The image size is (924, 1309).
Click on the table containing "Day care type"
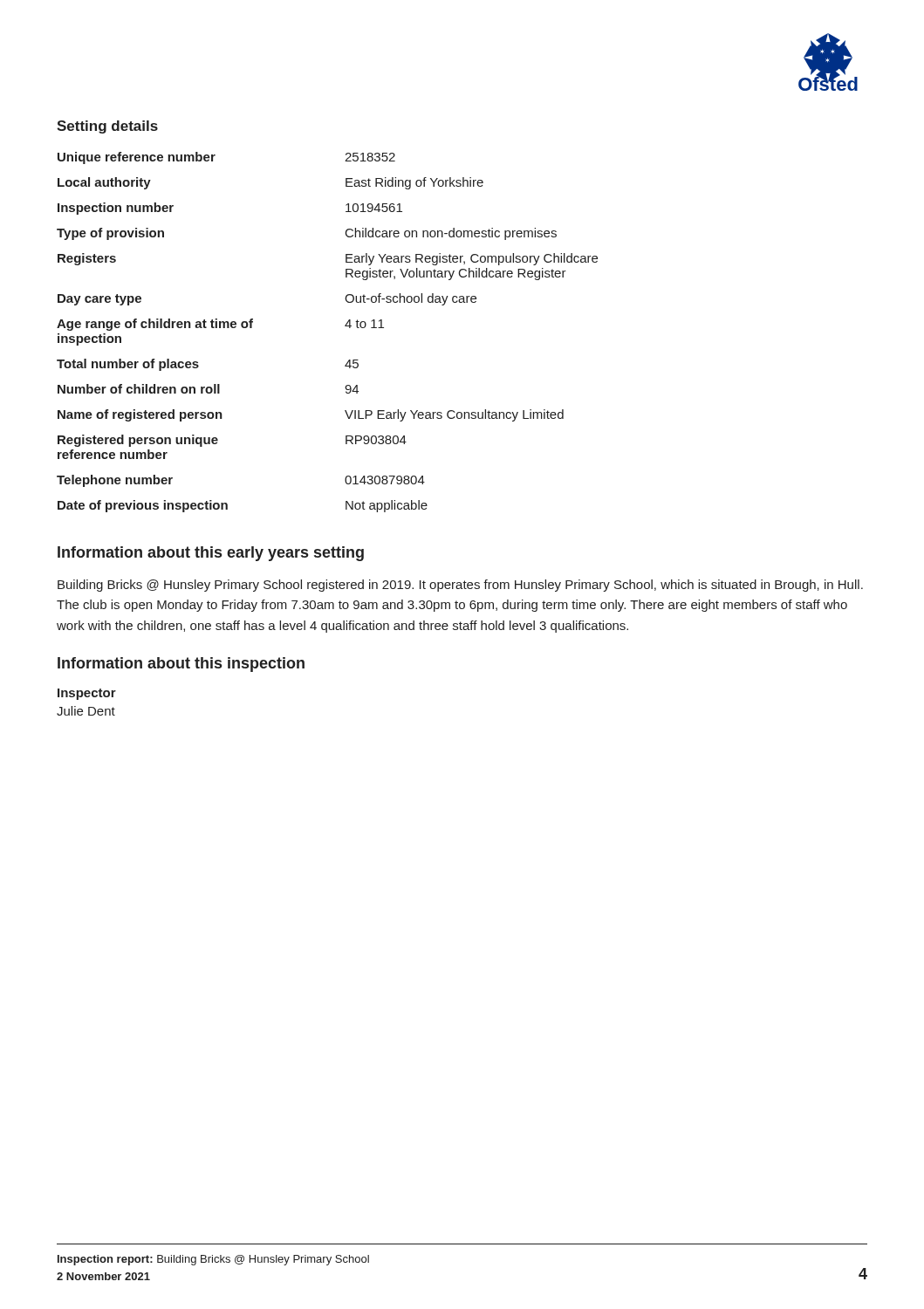[462, 331]
